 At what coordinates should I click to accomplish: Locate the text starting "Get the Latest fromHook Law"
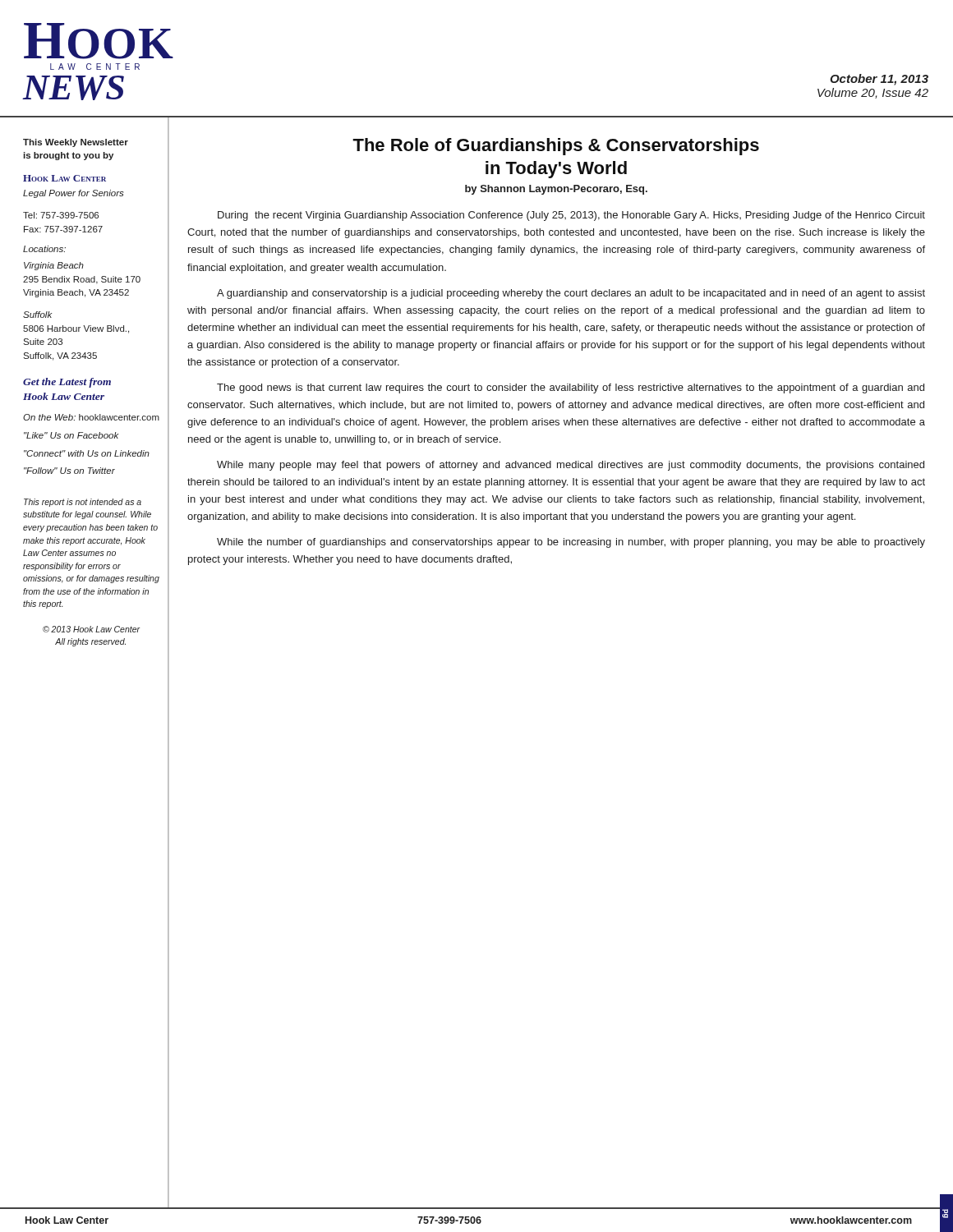click(x=67, y=389)
